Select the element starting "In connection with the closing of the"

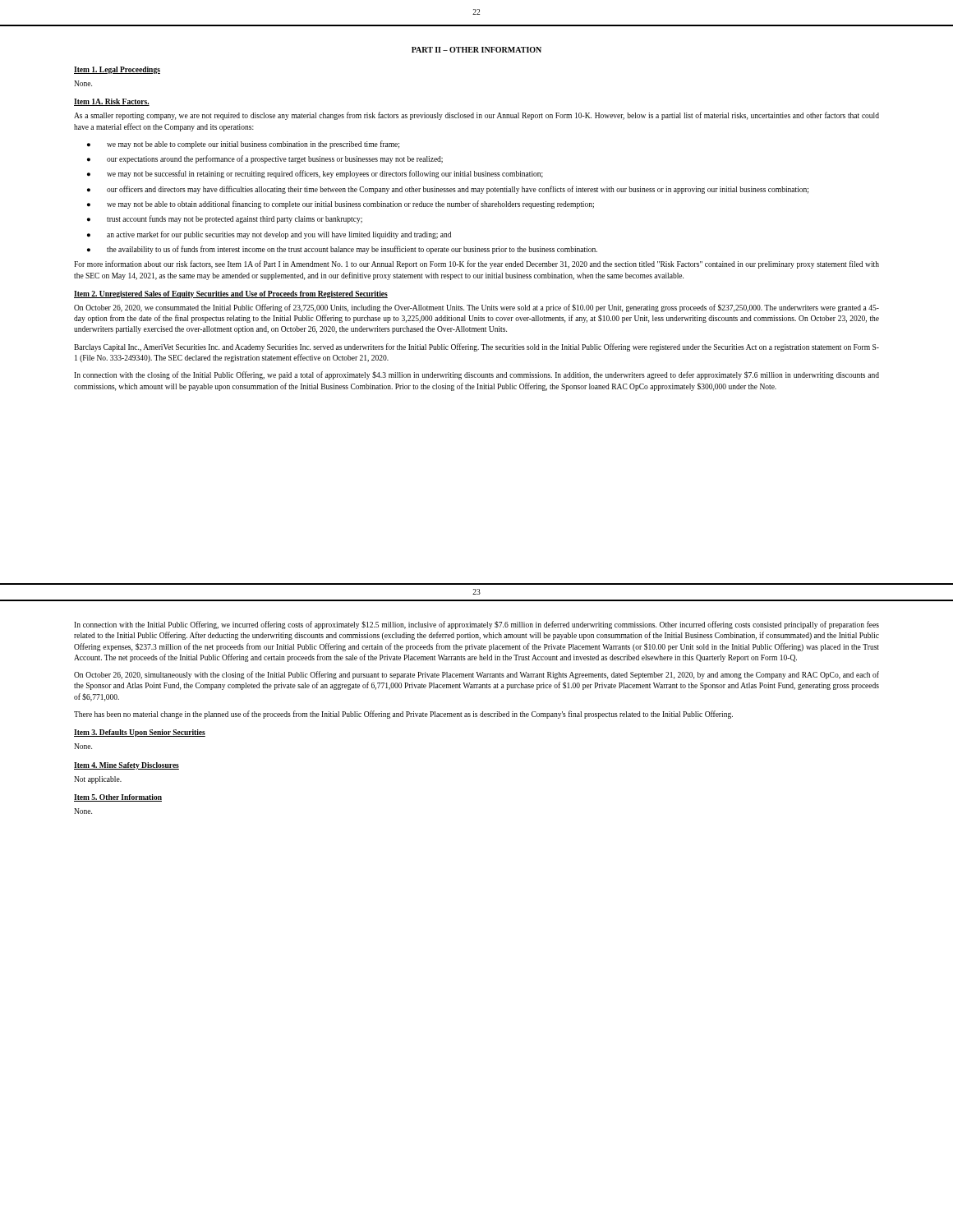(476, 381)
